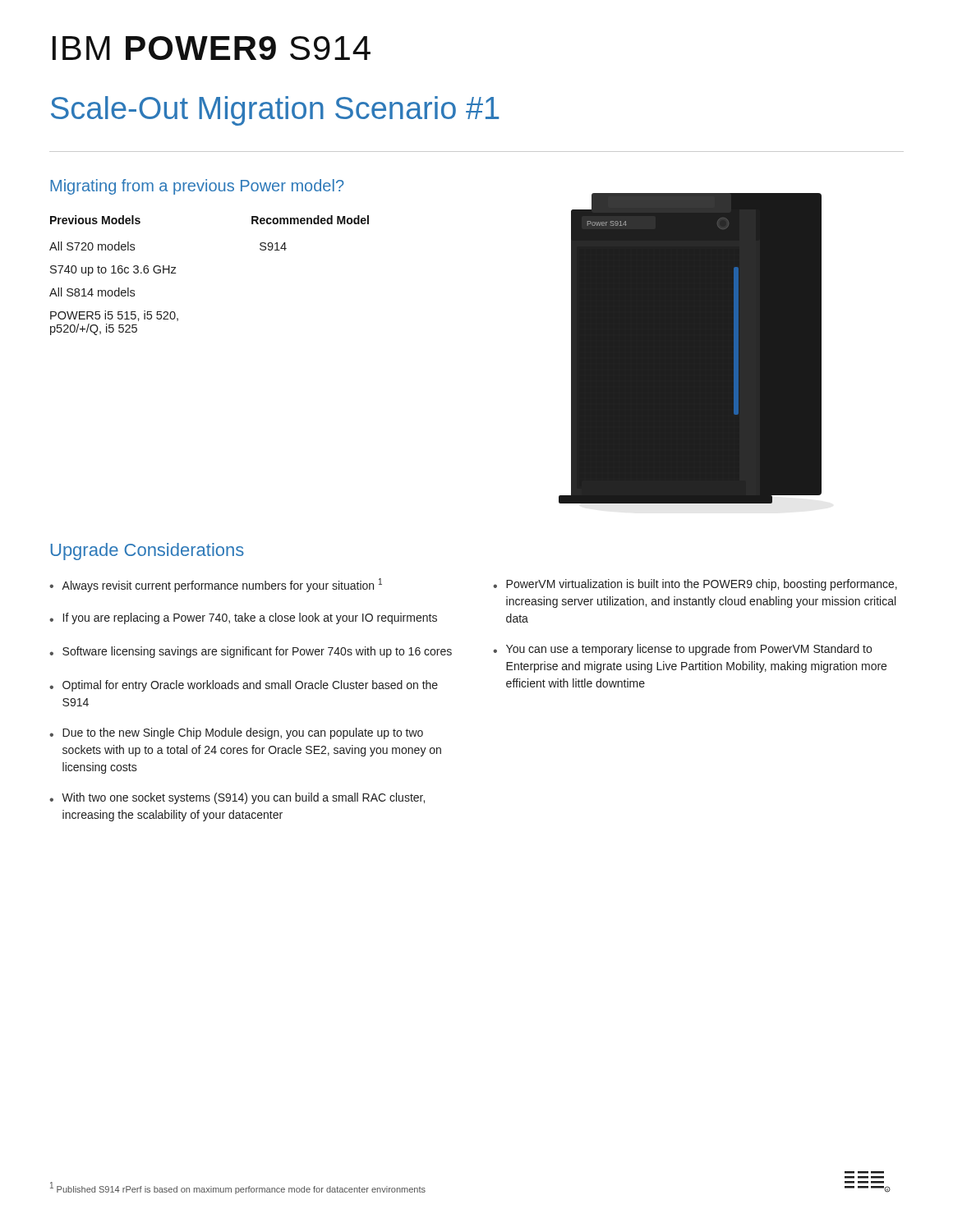Select the logo
The height and width of the screenshot is (1232, 953).
tap(874, 1182)
